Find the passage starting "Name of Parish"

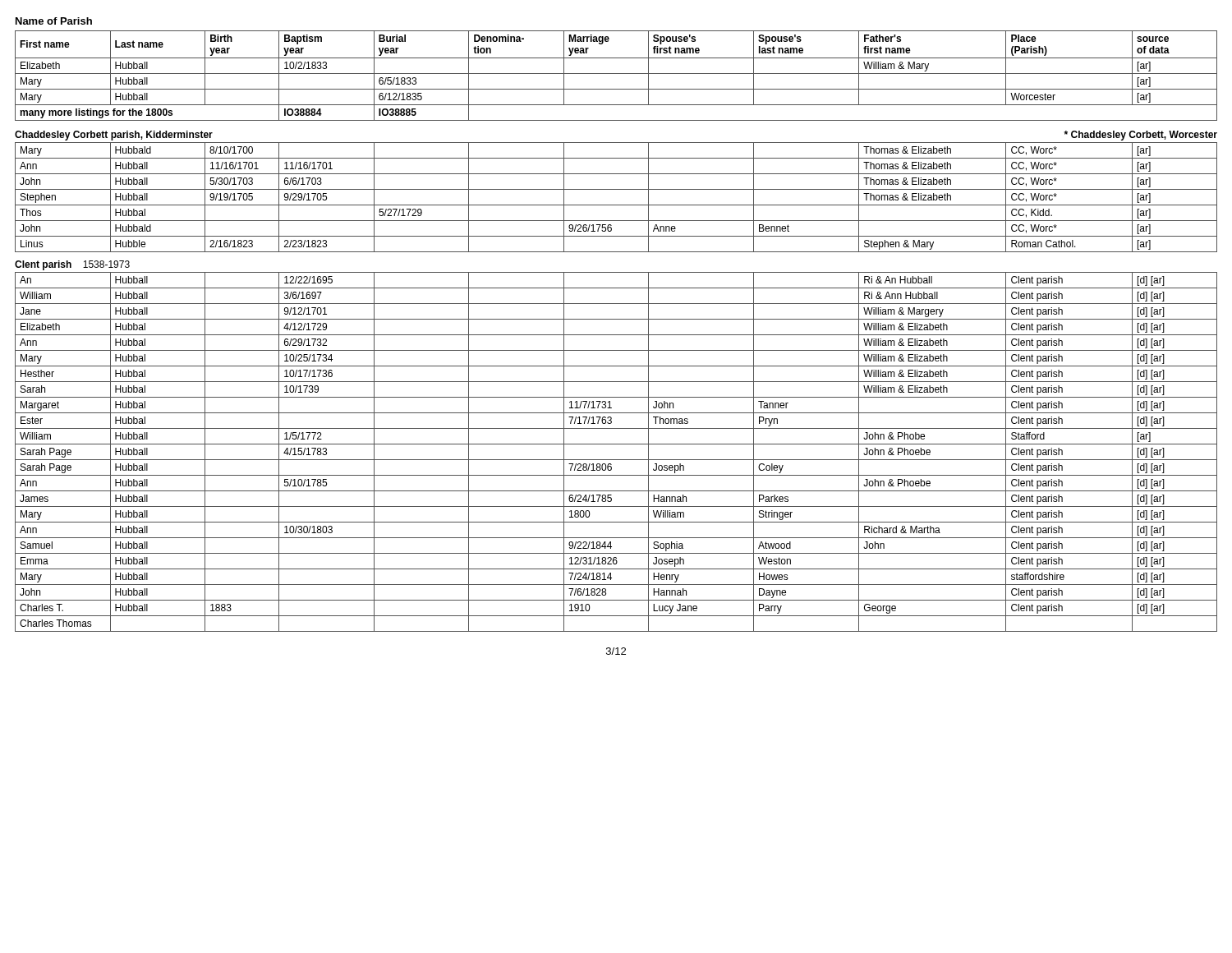point(54,21)
